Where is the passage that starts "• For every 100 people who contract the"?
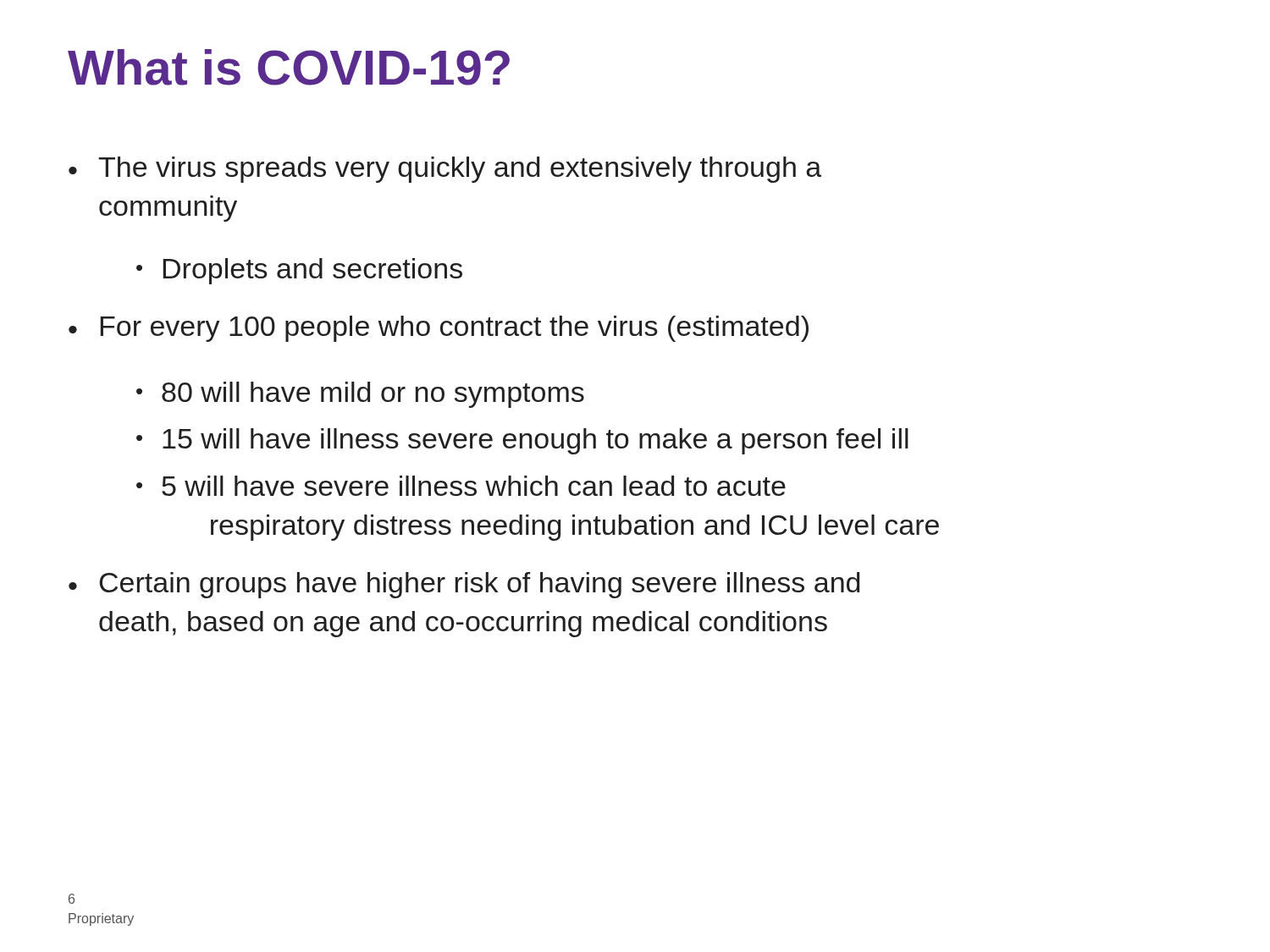1270x952 pixels. pyautogui.click(x=439, y=328)
